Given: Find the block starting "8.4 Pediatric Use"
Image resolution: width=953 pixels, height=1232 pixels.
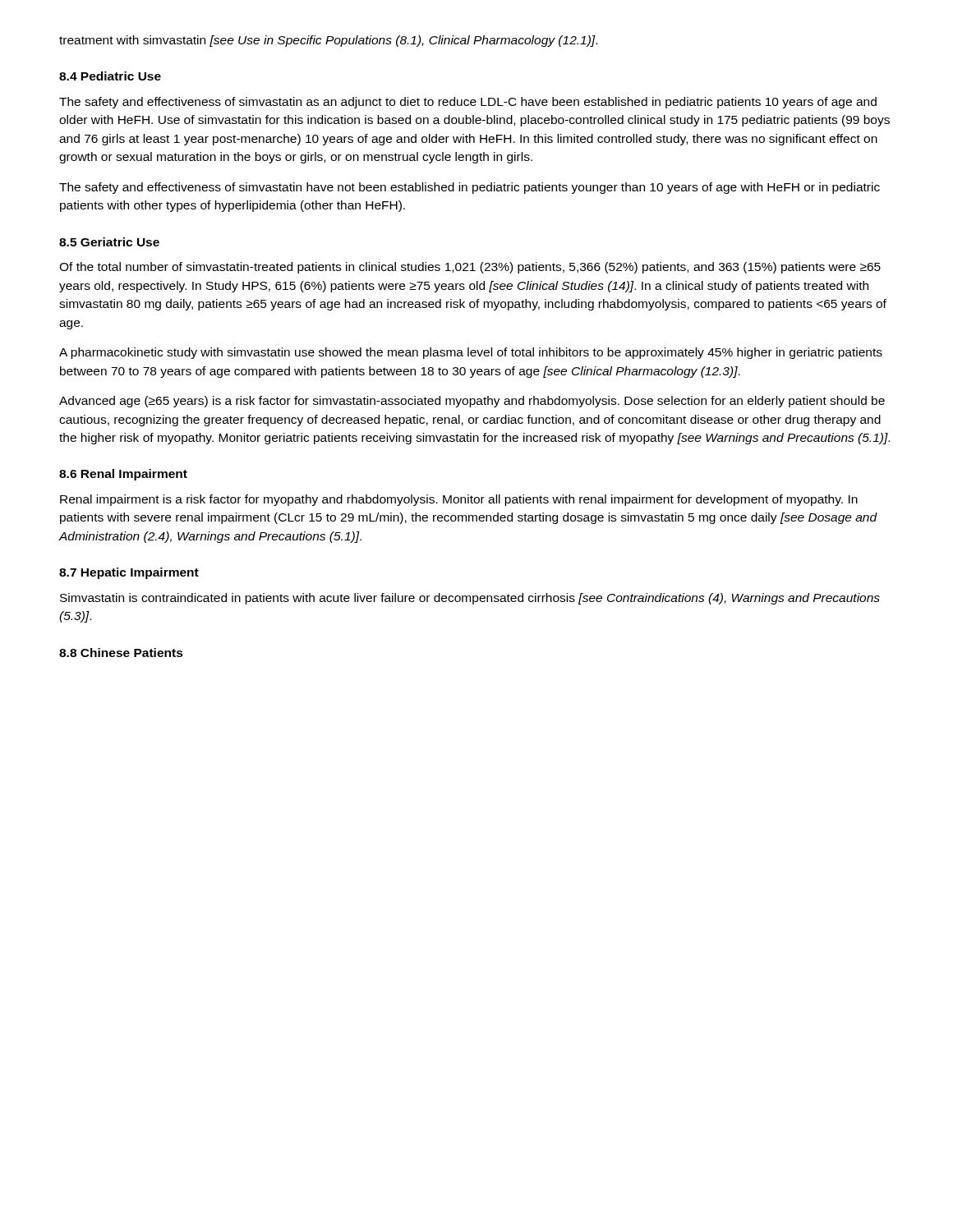Looking at the screenshot, I should 110,76.
